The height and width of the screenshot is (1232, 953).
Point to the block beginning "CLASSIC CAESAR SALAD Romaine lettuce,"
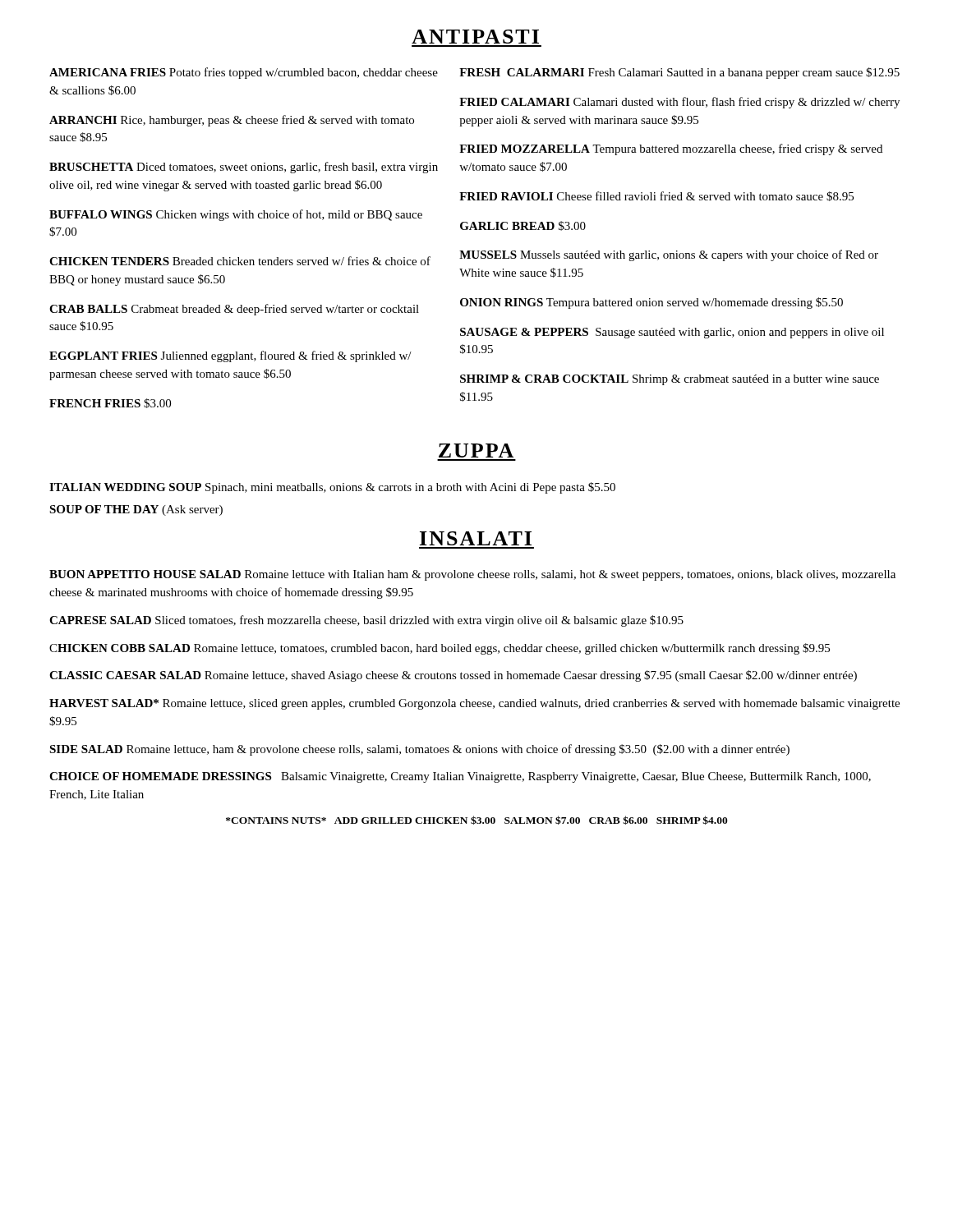453,675
